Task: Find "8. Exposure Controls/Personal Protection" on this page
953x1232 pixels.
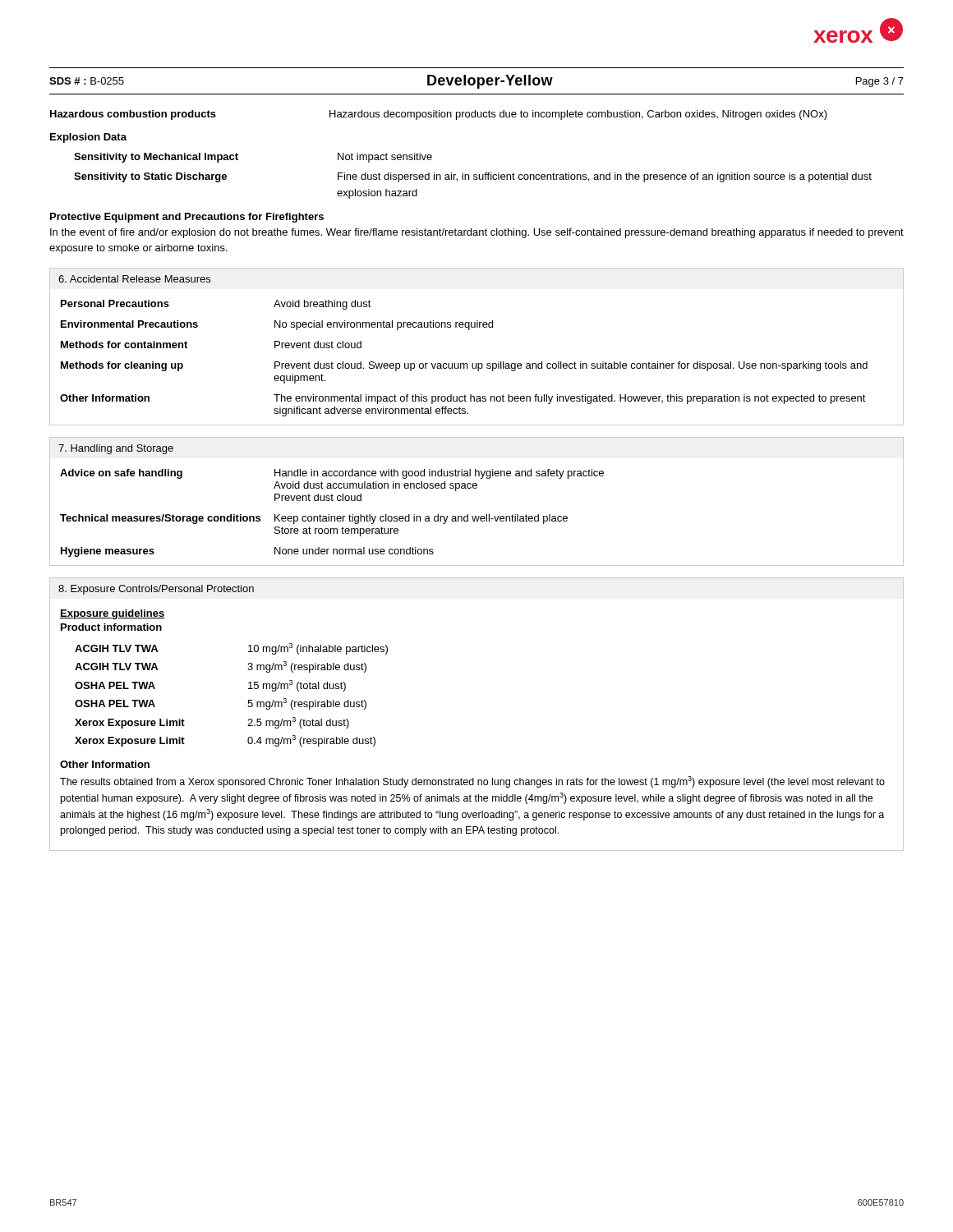Action: [156, 588]
